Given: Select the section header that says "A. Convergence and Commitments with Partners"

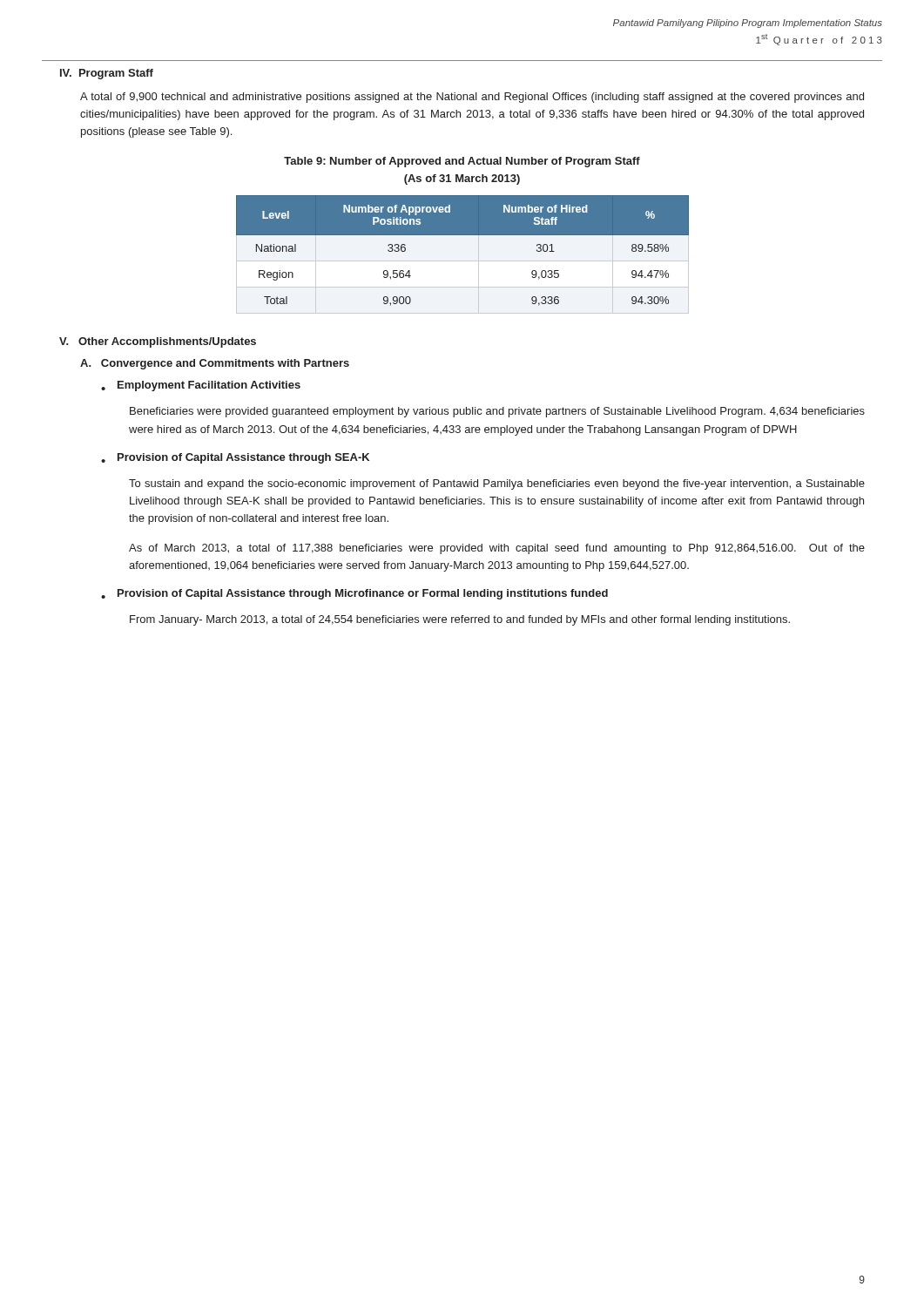Looking at the screenshot, I should [x=215, y=363].
